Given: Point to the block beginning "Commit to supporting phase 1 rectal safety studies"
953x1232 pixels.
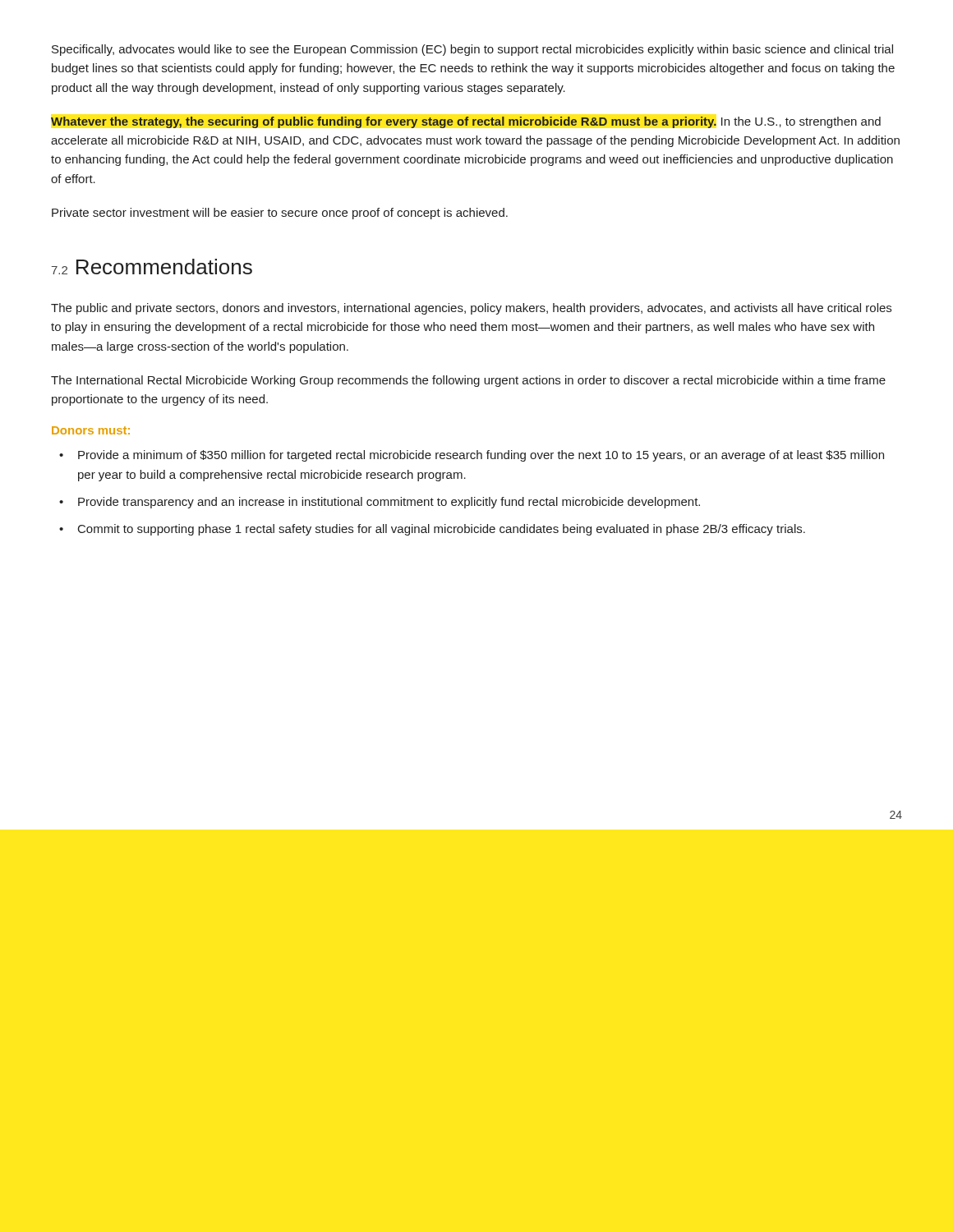Looking at the screenshot, I should click(x=442, y=529).
